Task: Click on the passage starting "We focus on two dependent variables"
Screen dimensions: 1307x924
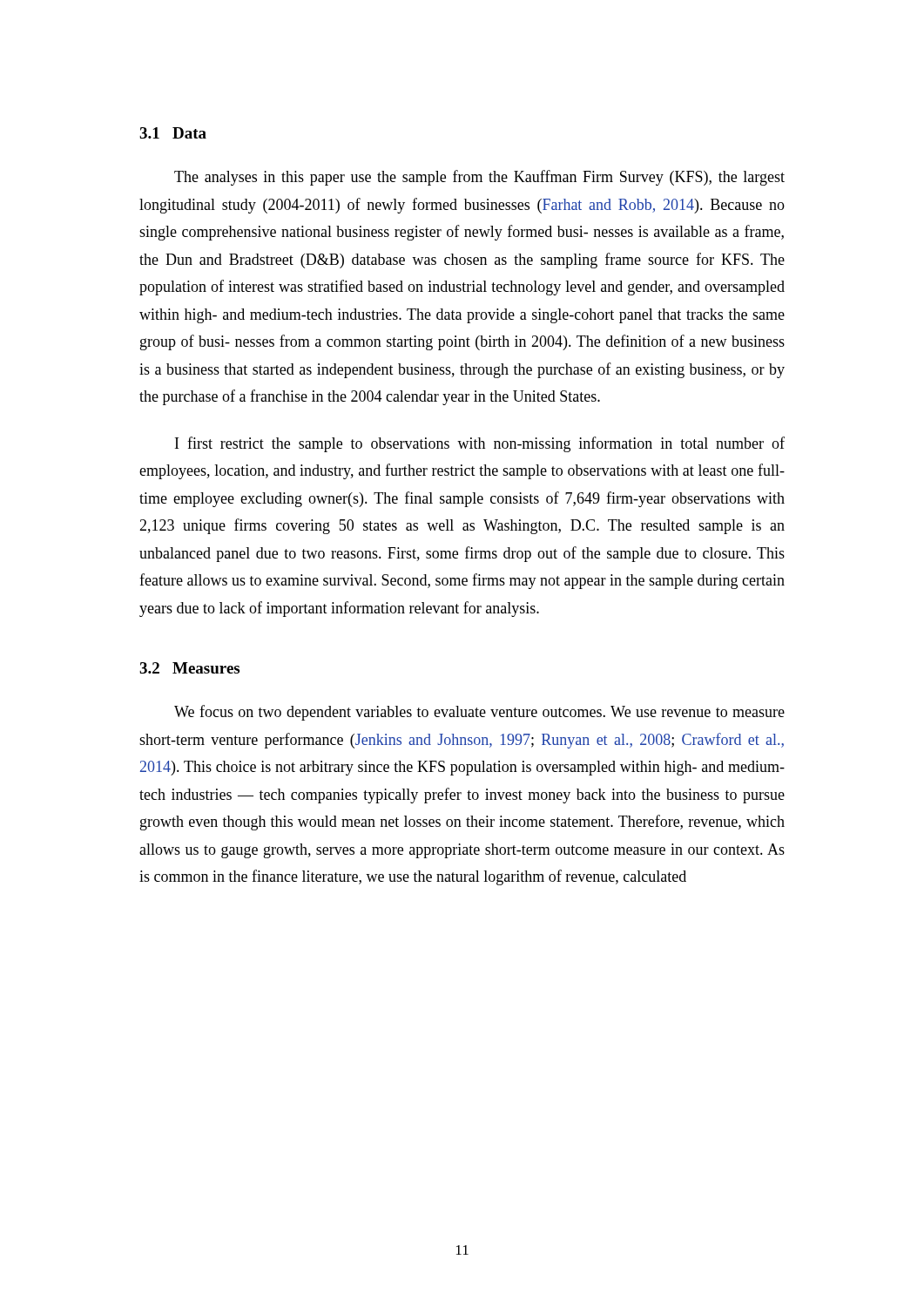Action: coord(462,794)
